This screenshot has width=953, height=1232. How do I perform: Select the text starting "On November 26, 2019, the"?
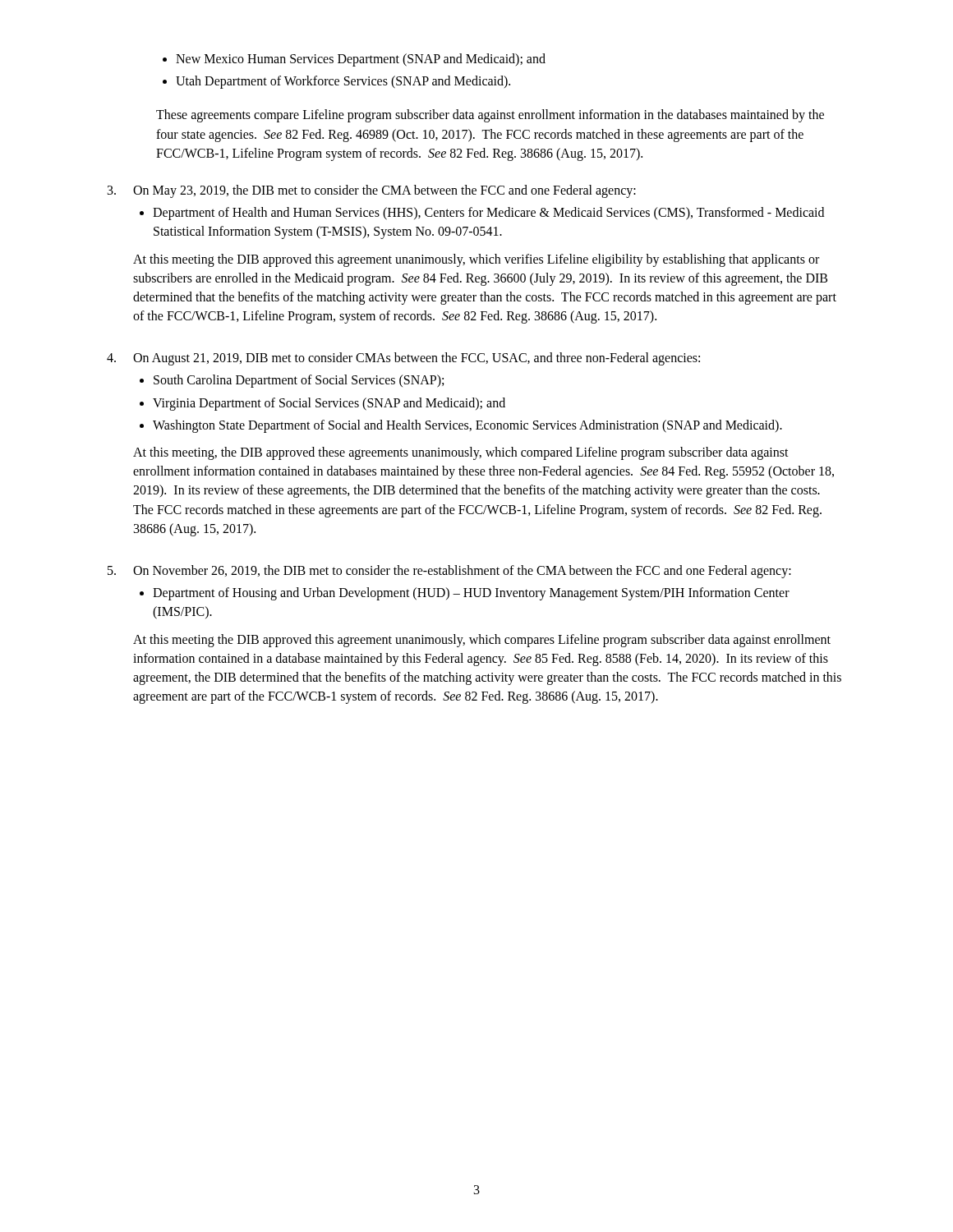click(x=462, y=570)
